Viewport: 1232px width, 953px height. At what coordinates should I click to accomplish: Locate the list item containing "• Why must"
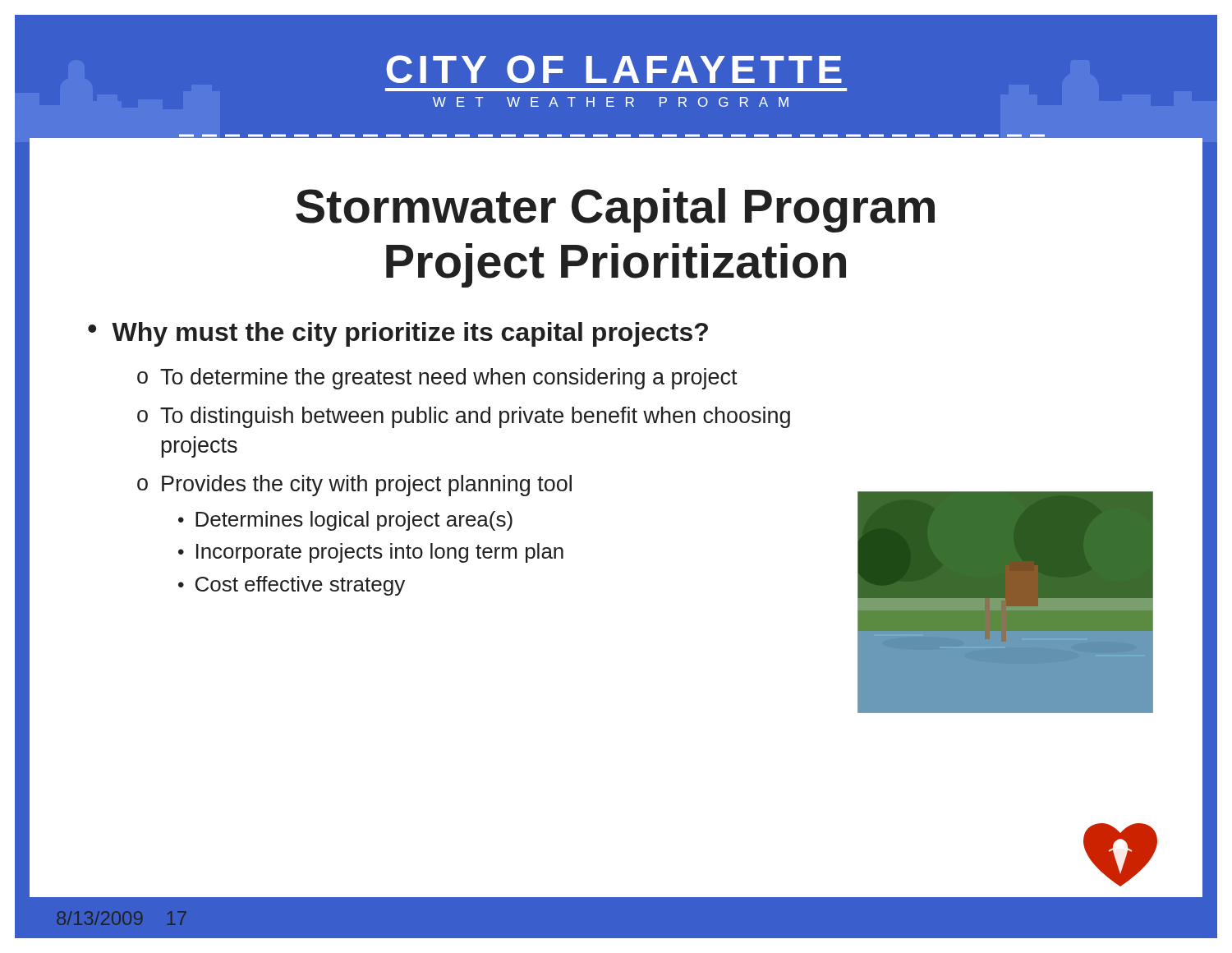398,333
